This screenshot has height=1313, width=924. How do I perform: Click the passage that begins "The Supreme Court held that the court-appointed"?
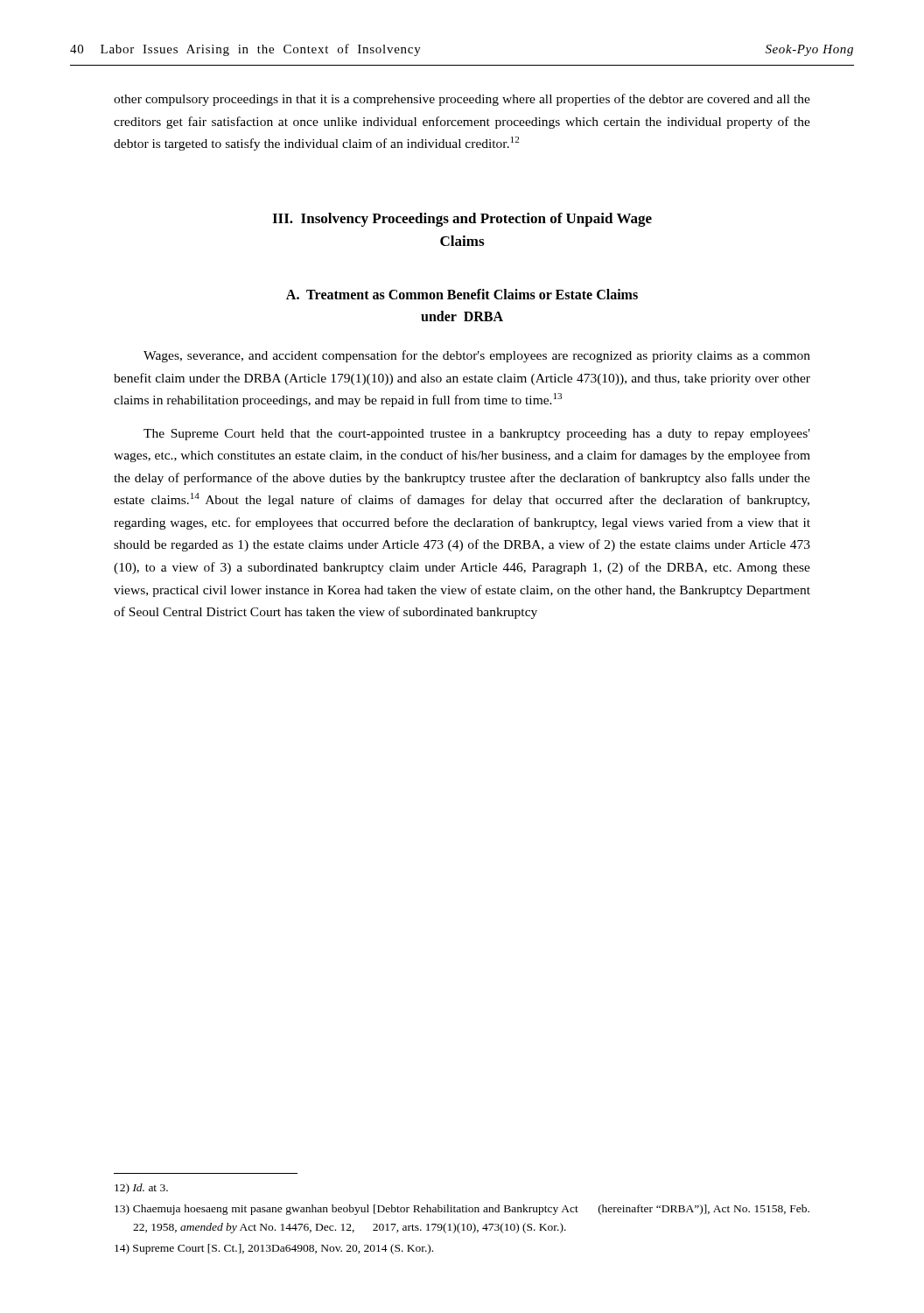pyautogui.click(x=462, y=522)
